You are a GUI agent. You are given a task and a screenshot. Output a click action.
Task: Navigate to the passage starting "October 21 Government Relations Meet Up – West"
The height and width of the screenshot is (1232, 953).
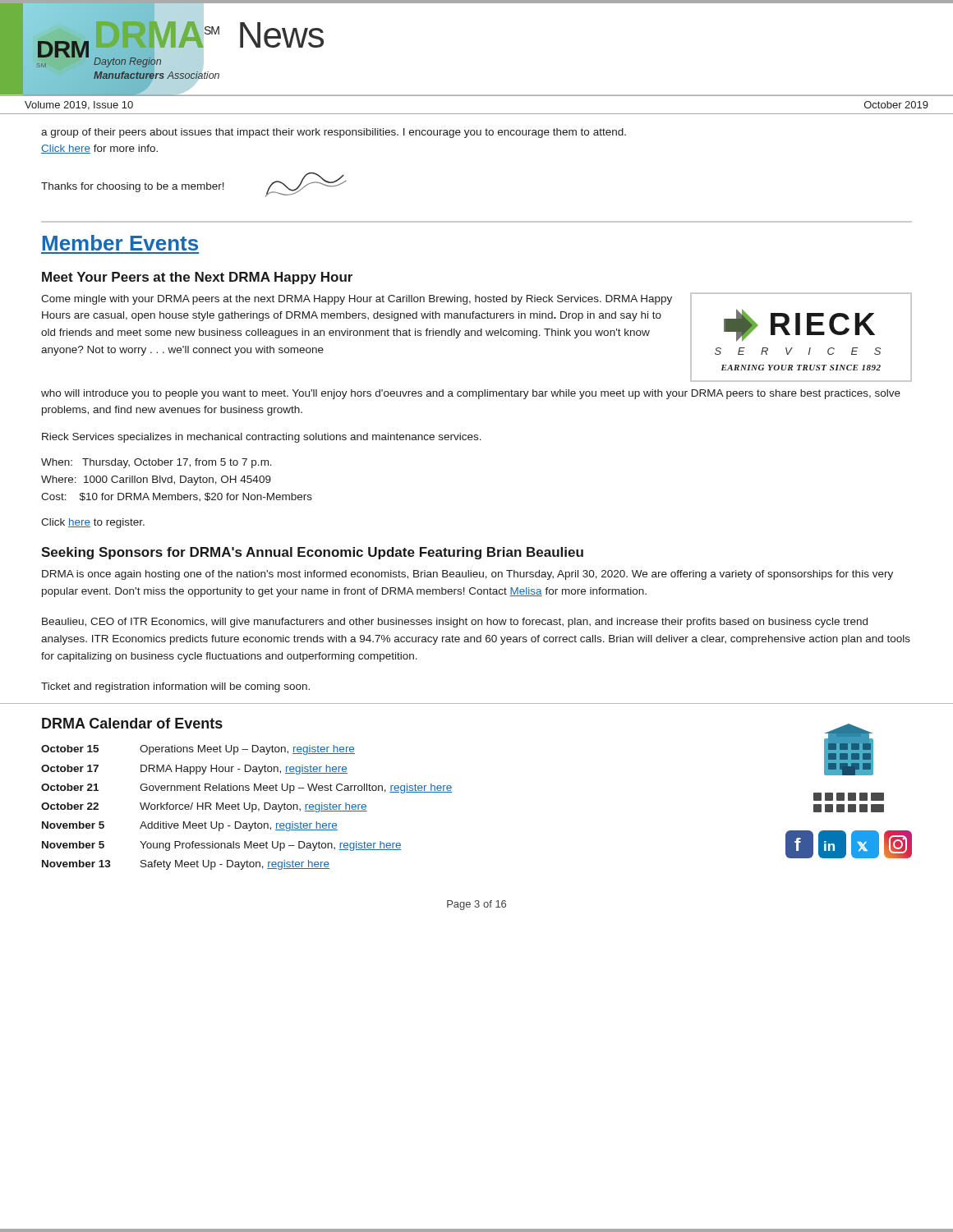coord(247,788)
